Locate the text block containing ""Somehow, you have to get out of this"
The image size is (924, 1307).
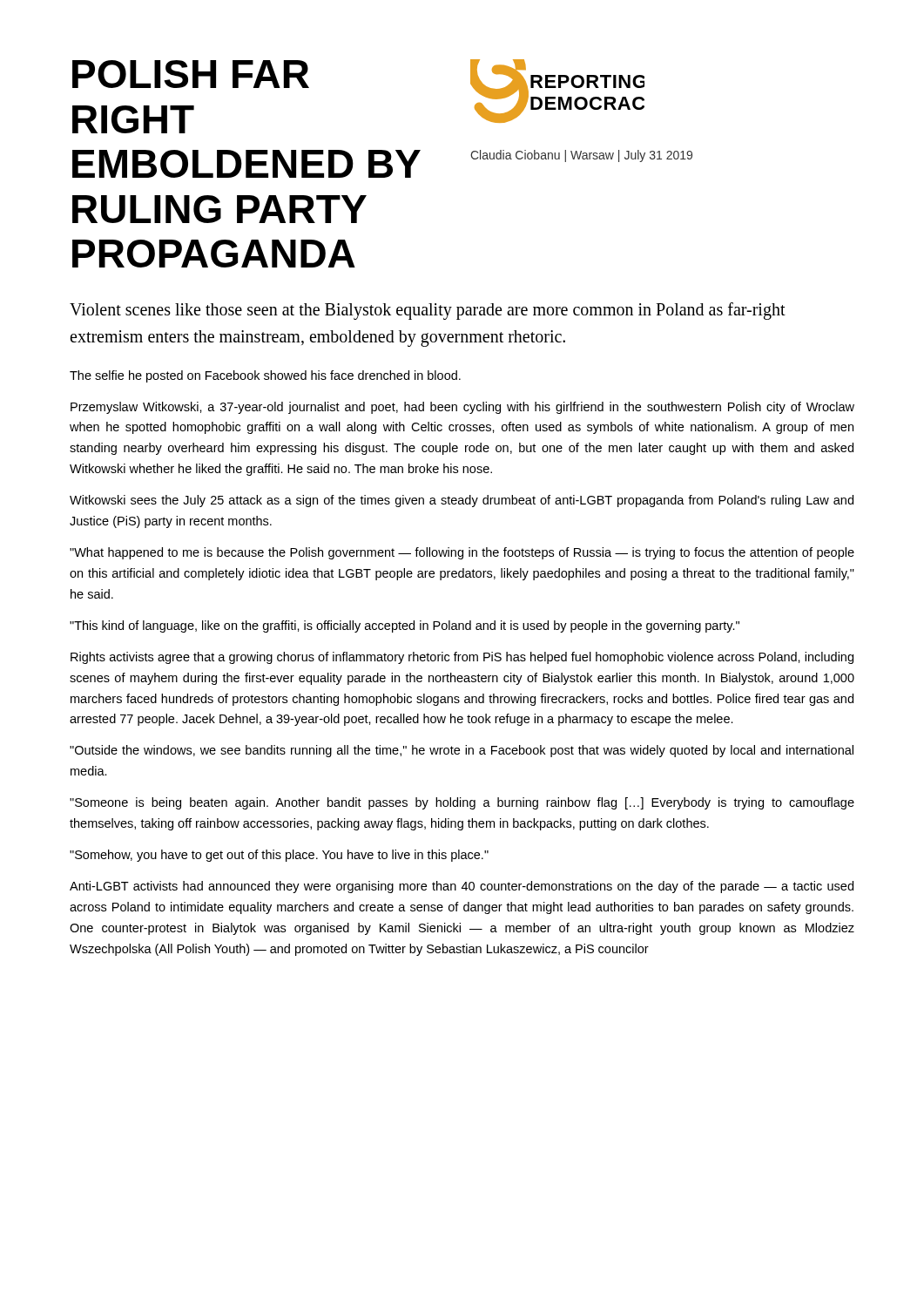click(x=279, y=855)
